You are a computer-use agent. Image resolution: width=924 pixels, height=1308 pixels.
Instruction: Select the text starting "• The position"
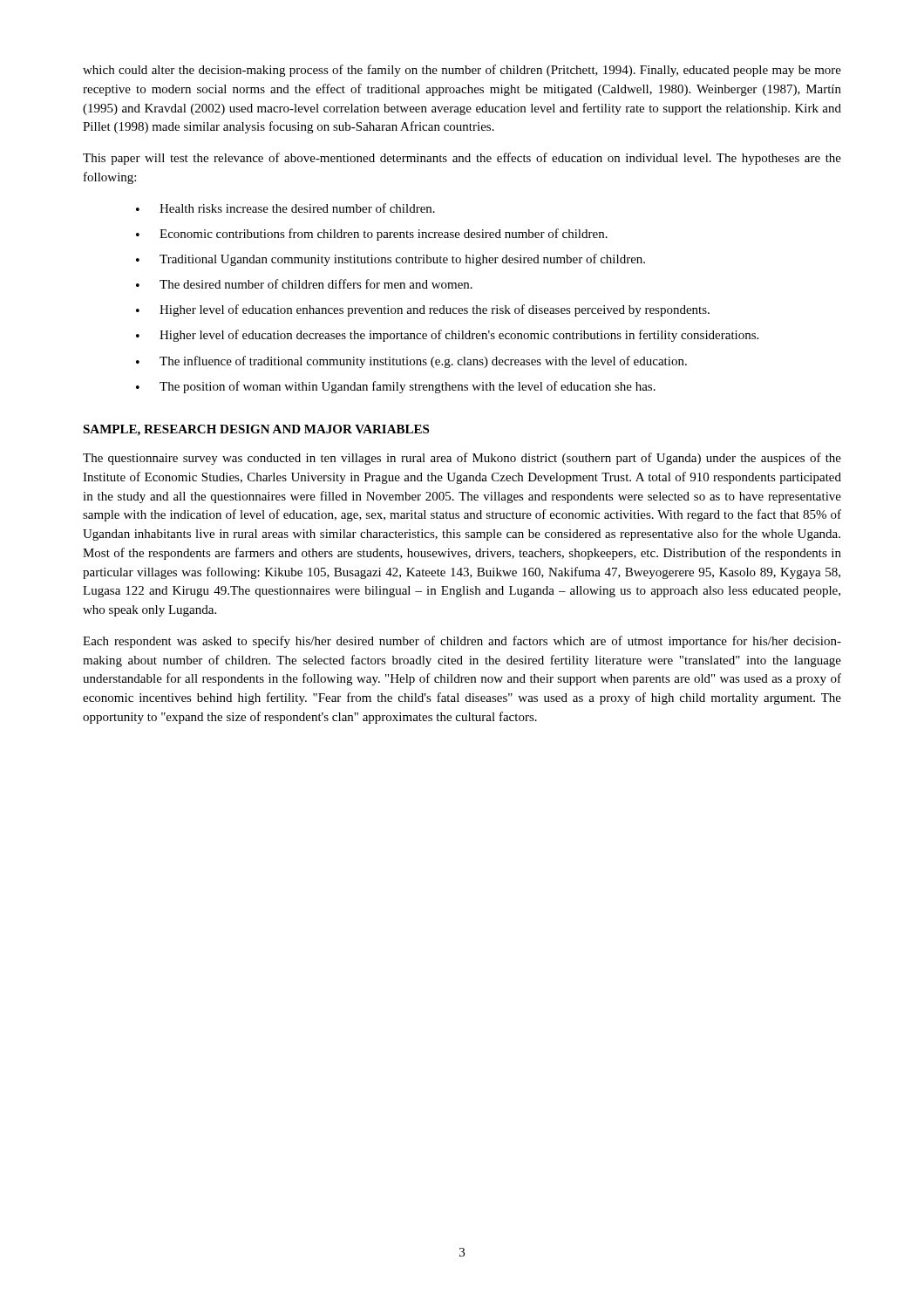tap(488, 387)
